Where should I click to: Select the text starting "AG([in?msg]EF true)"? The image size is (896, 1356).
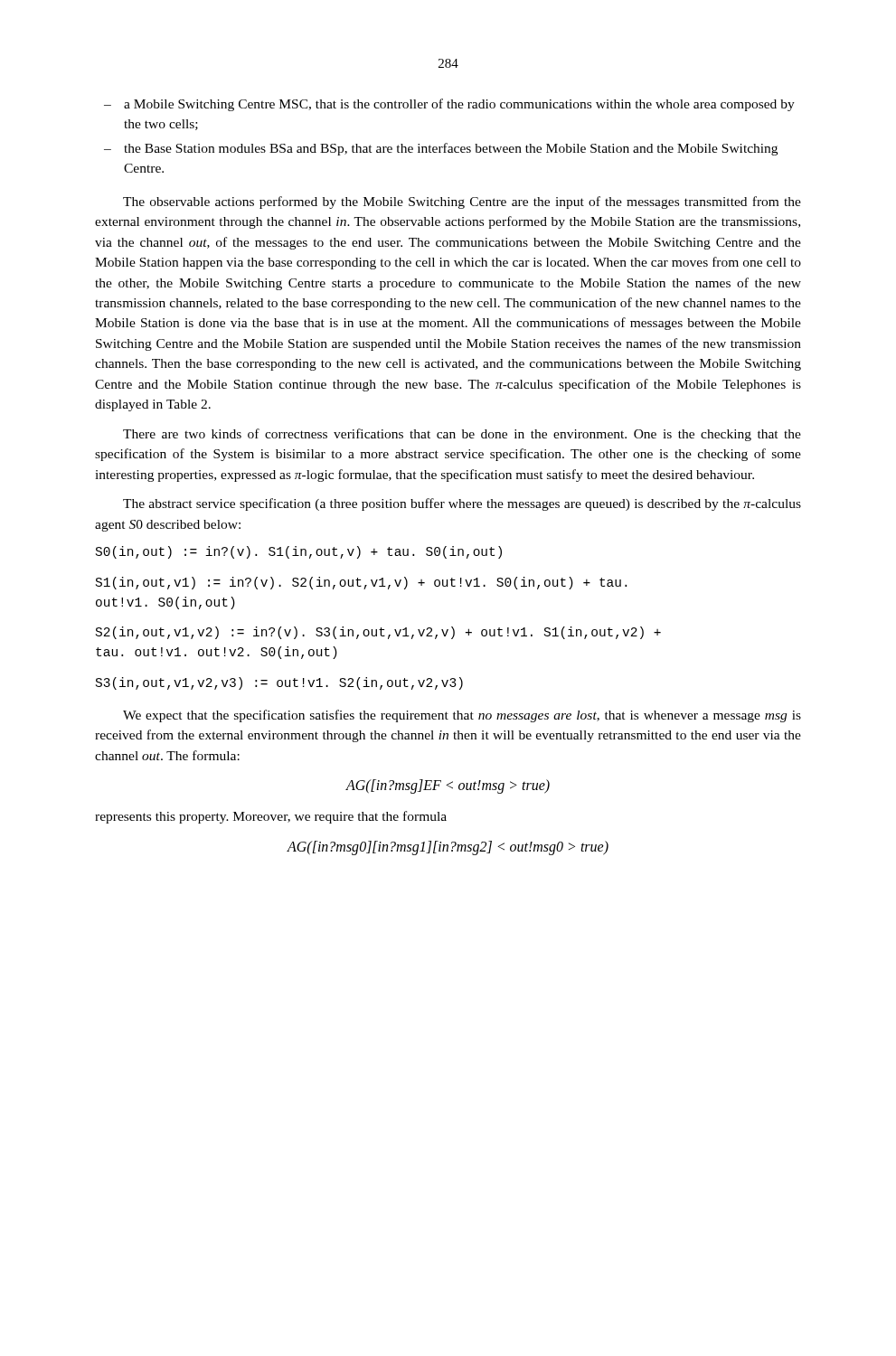pos(448,785)
